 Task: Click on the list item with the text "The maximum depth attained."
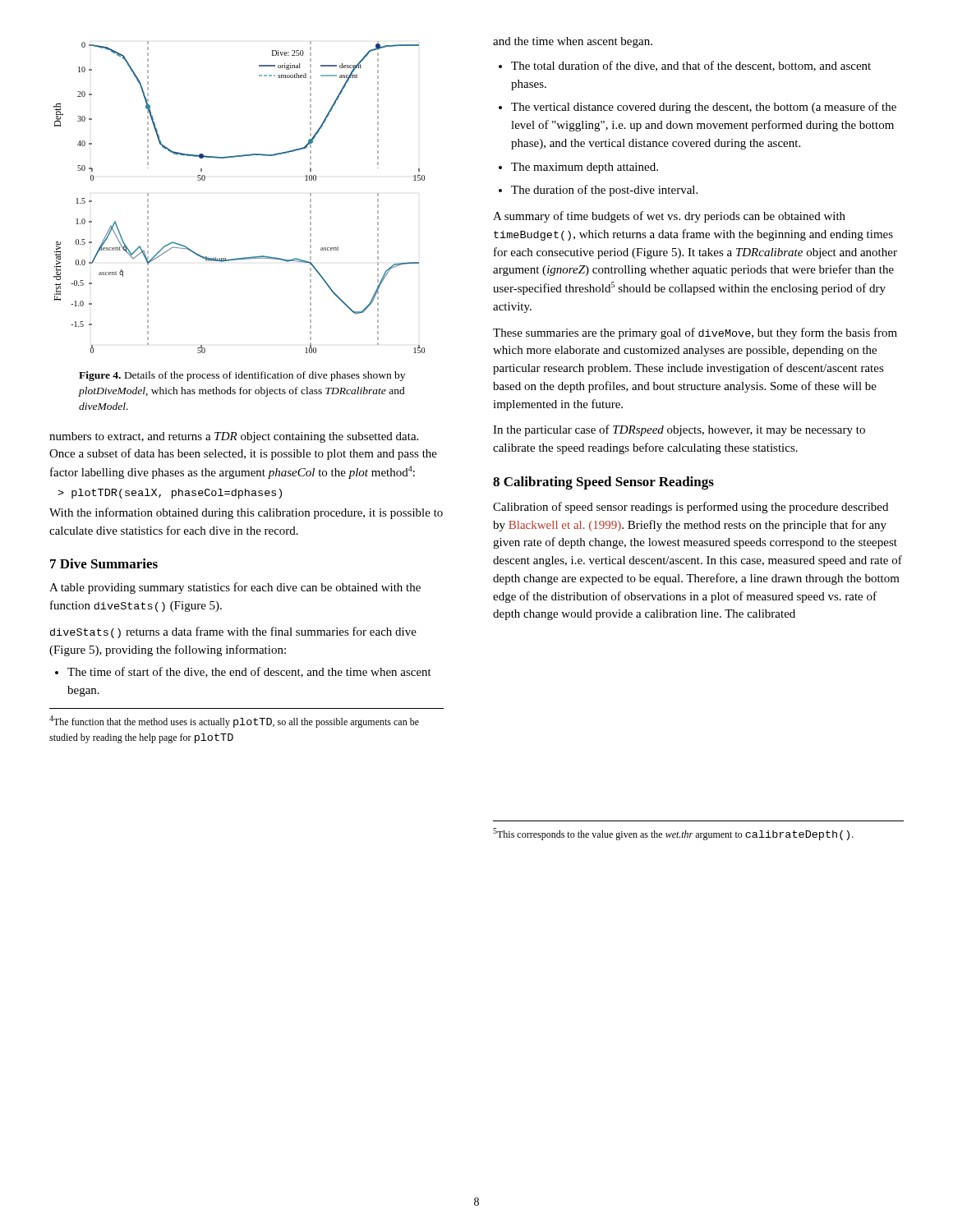point(585,168)
